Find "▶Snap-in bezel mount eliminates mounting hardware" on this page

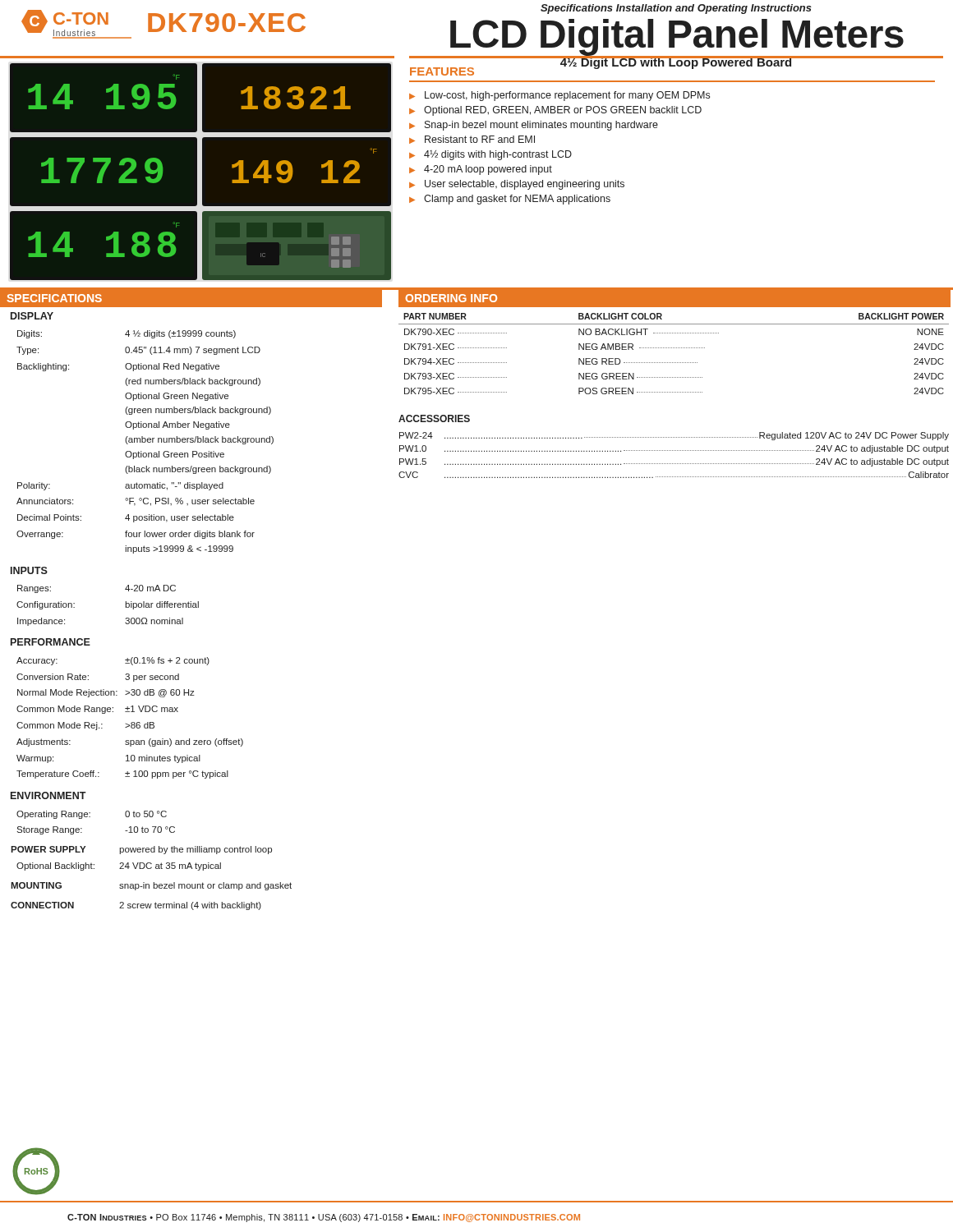pyautogui.click(x=534, y=125)
